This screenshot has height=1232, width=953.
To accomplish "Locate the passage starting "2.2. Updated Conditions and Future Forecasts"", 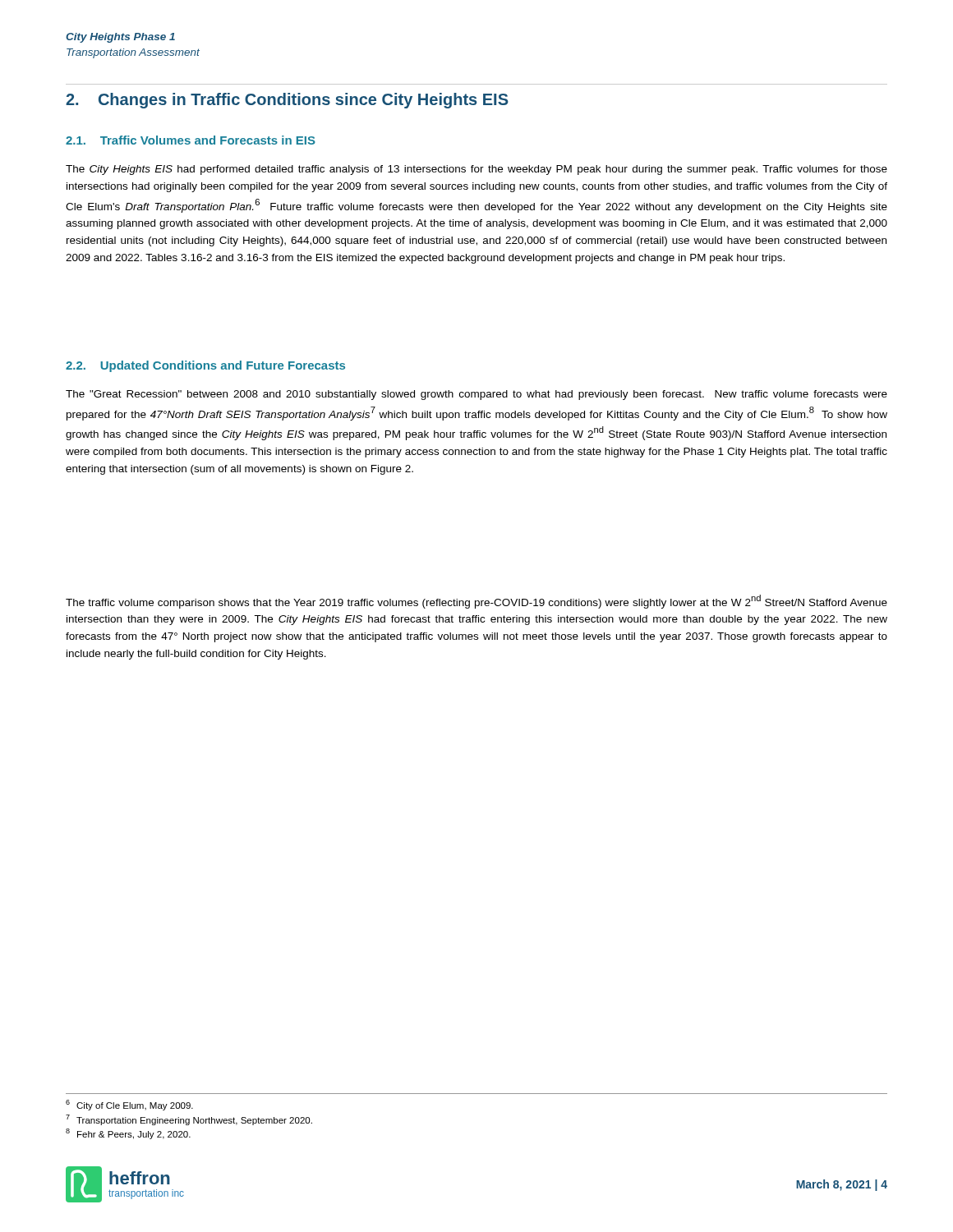I will pos(206,365).
